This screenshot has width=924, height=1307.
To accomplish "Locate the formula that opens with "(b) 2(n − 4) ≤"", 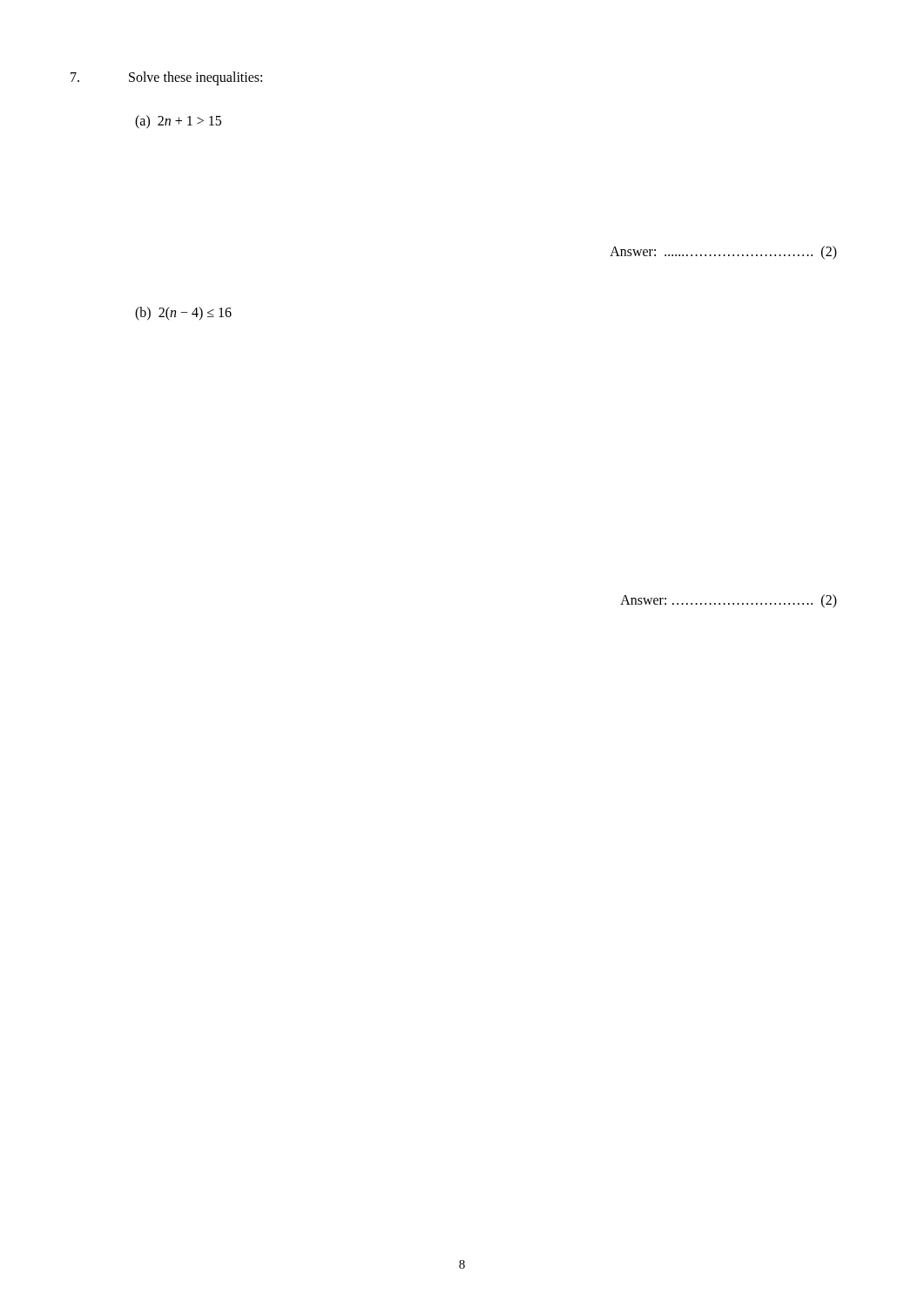I will click(183, 312).
